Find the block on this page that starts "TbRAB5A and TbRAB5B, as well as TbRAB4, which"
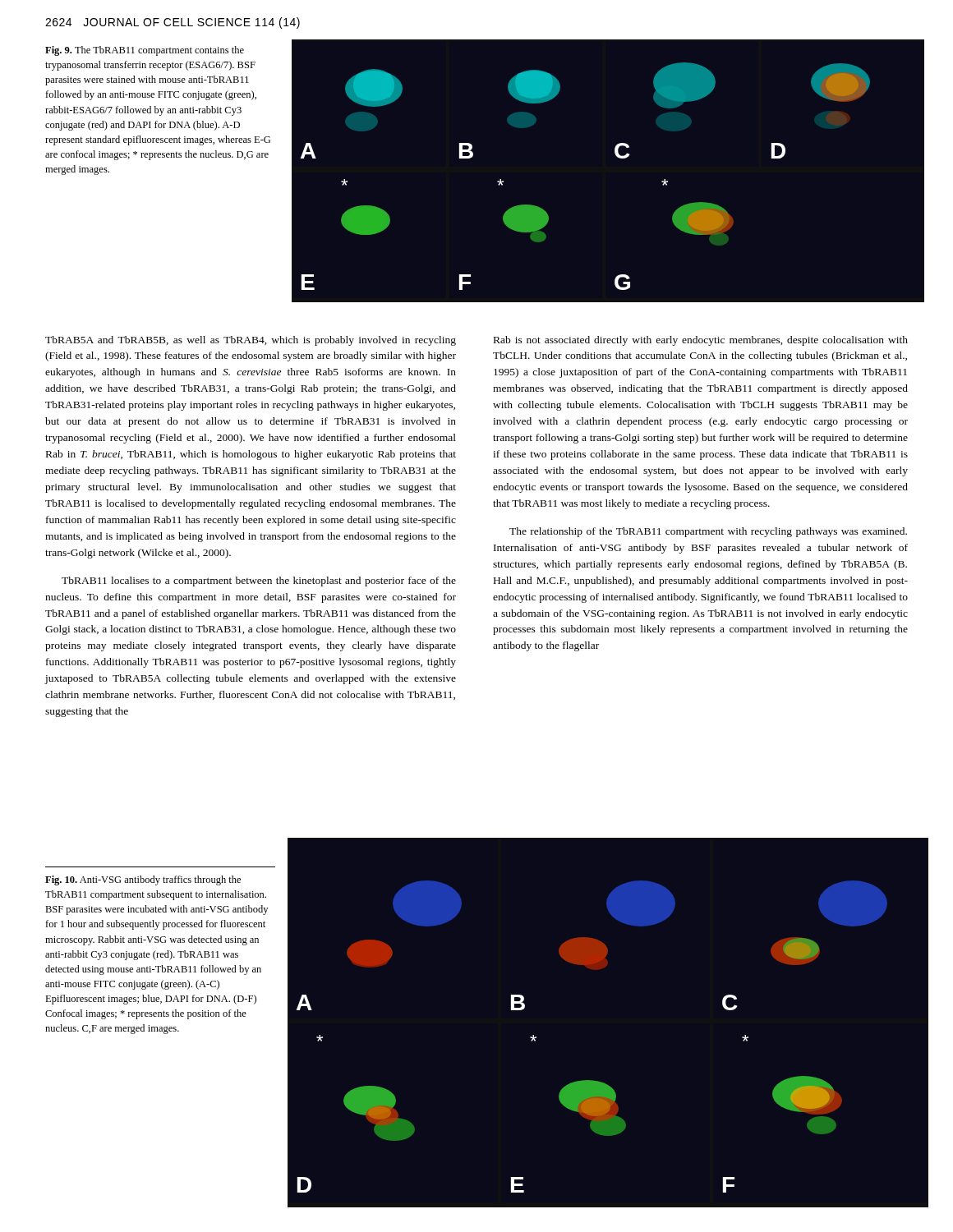Image resolution: width=953 pixels, height=1232 pixels. (251, 526)
